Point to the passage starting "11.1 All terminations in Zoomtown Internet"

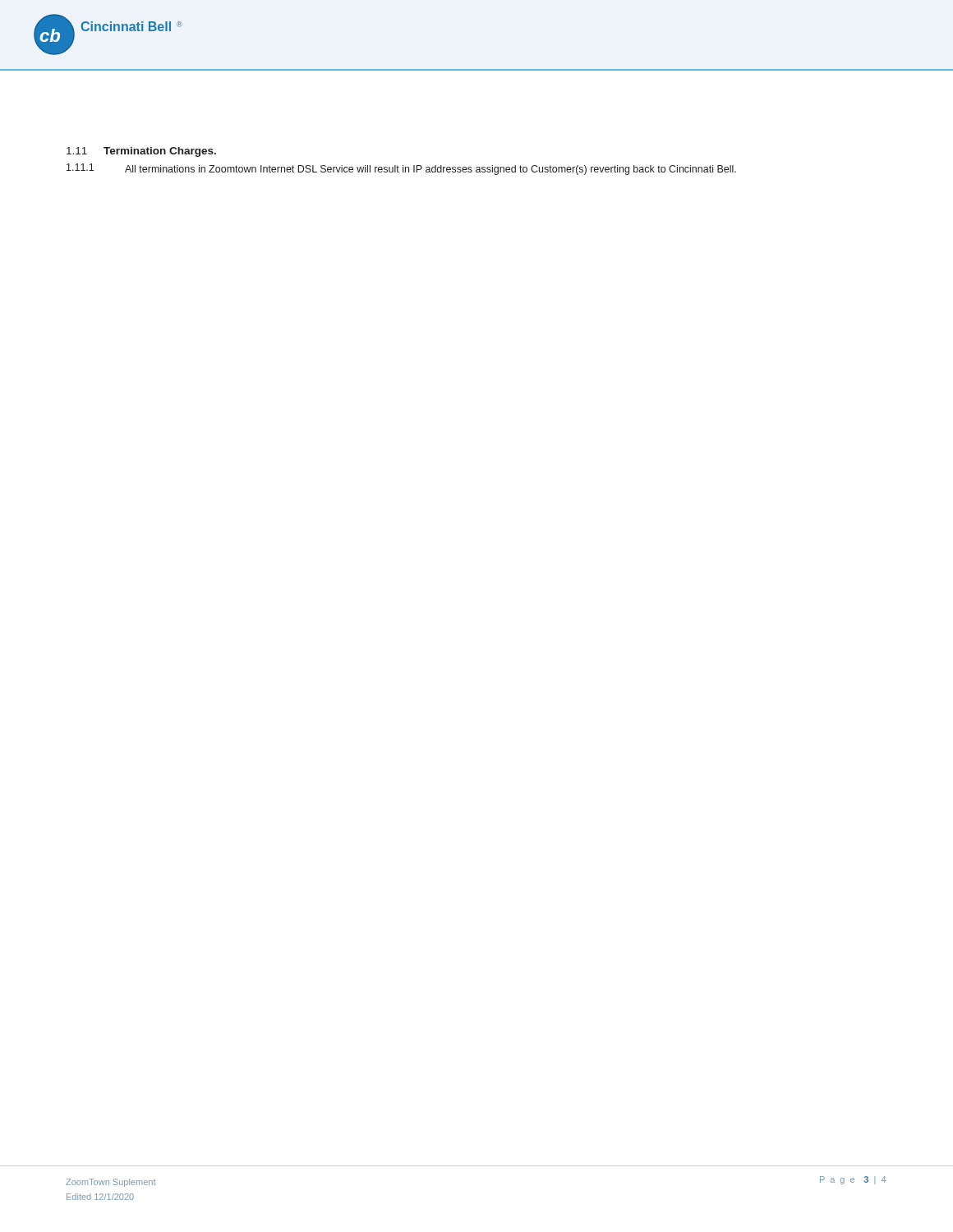click(x=401, y=170)
